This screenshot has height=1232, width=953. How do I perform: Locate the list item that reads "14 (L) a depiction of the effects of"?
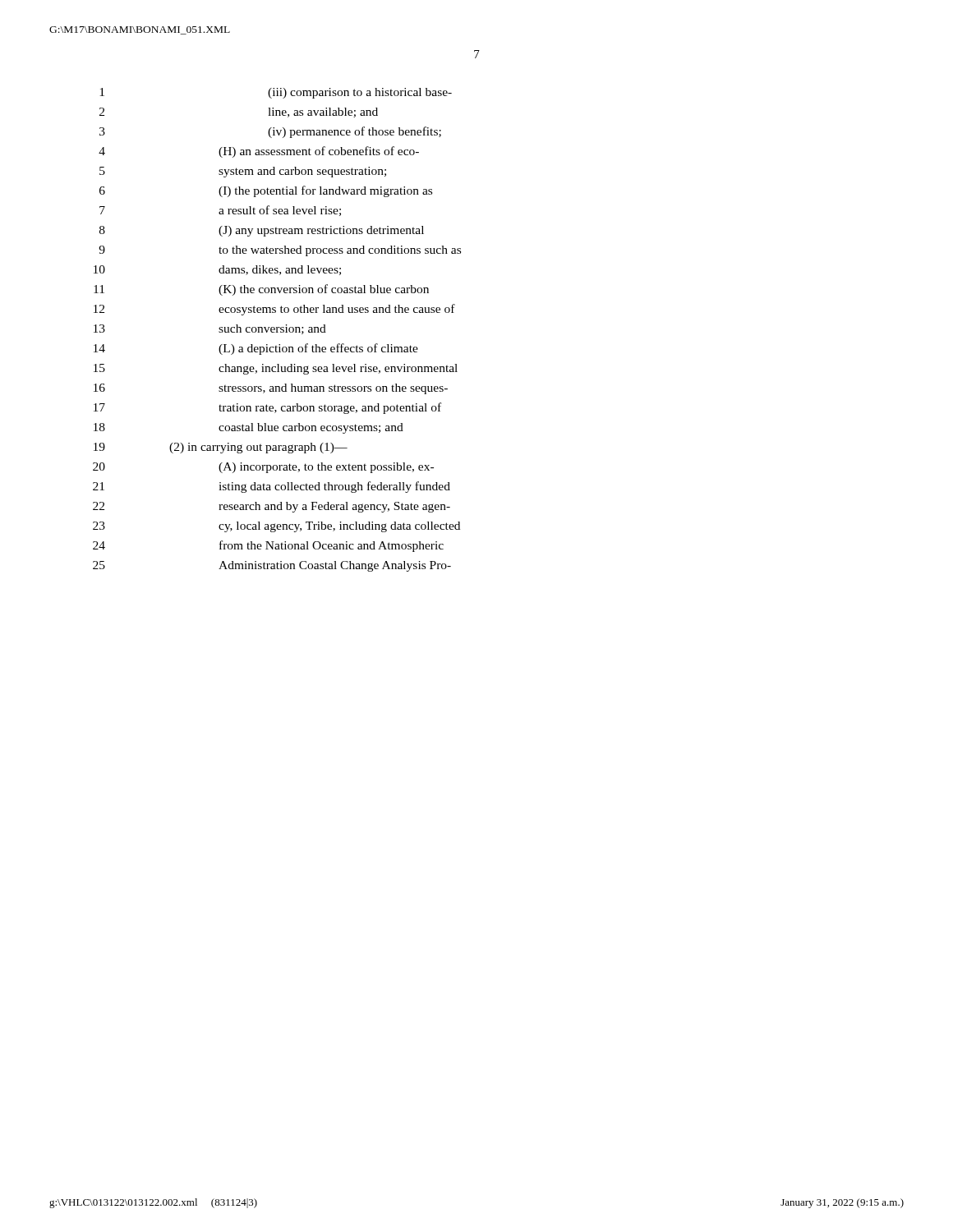coord(256,349)
